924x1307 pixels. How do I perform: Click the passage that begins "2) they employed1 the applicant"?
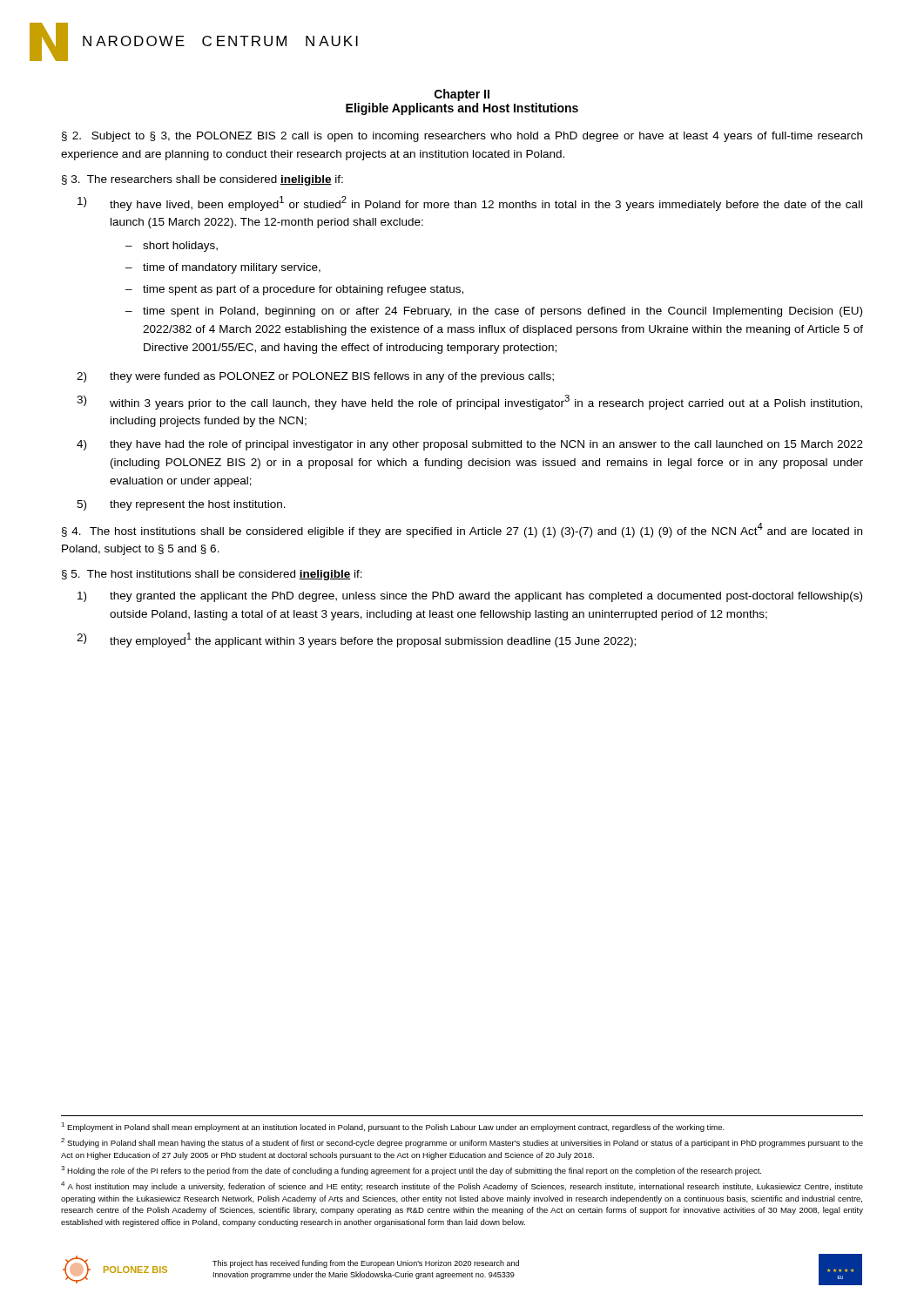[470, 639]
